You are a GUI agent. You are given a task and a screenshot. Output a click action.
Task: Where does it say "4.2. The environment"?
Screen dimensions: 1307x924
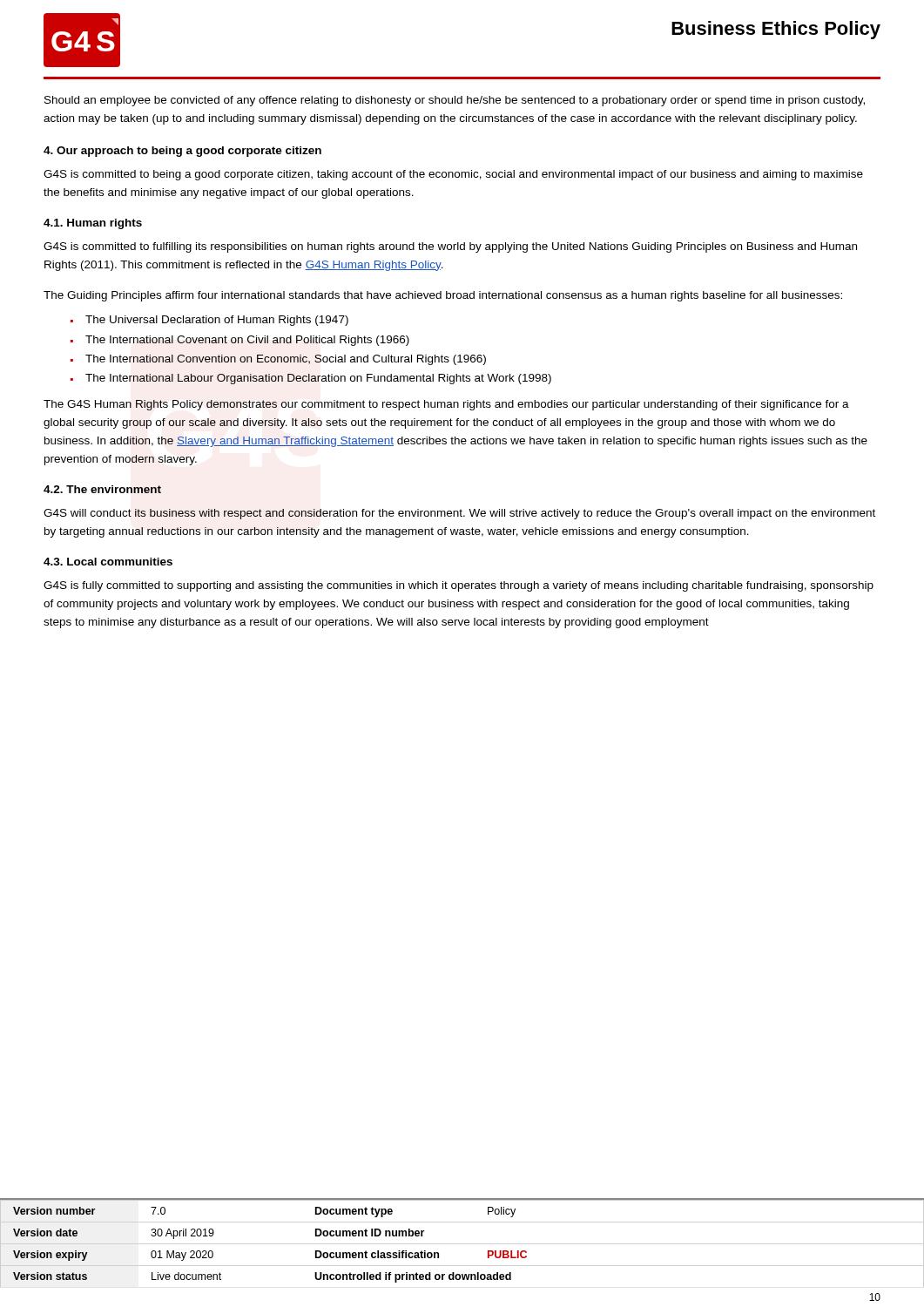pos(102,489)
